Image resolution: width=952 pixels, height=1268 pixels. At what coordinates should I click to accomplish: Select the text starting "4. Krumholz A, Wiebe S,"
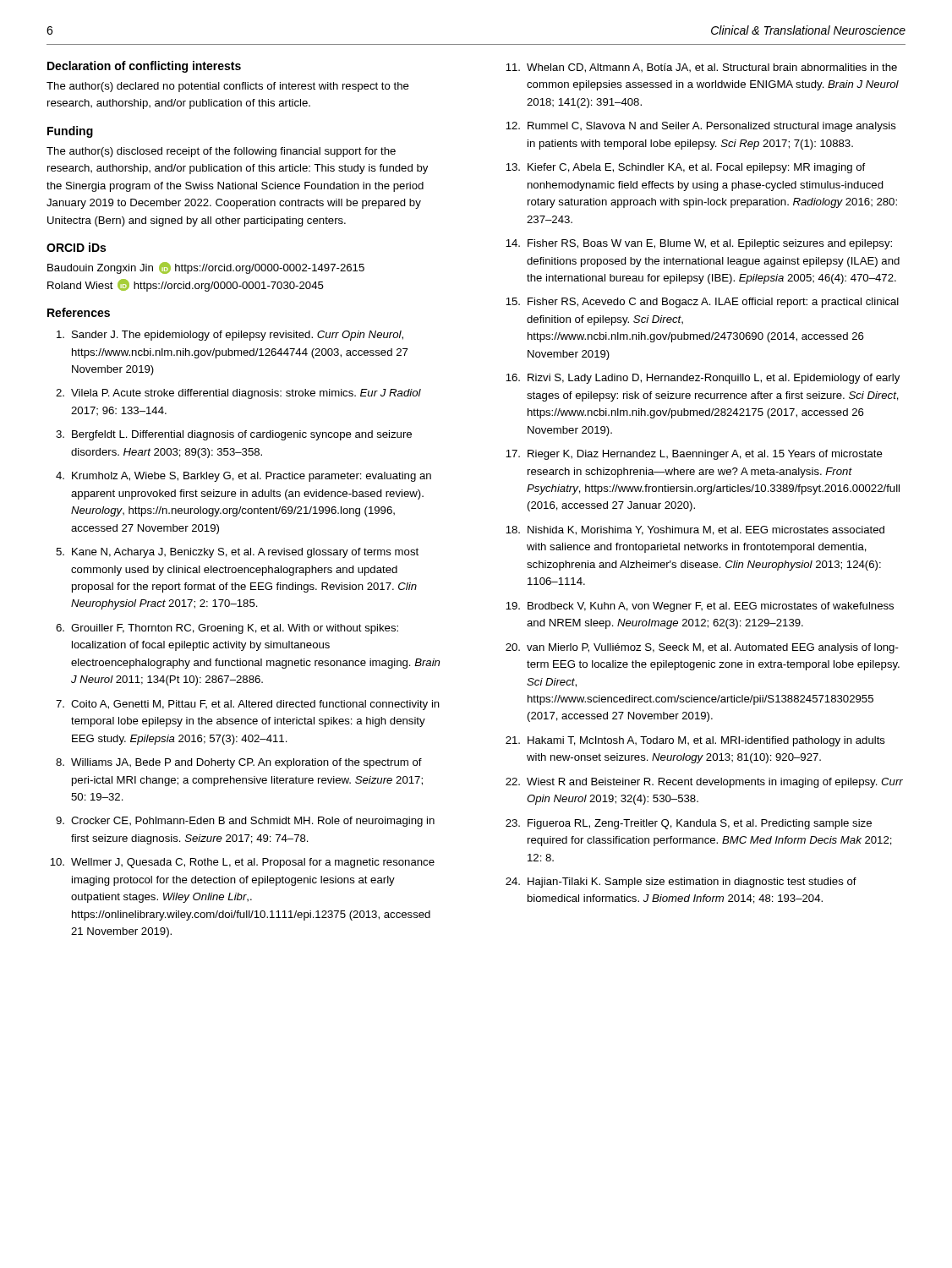point(244,502)
